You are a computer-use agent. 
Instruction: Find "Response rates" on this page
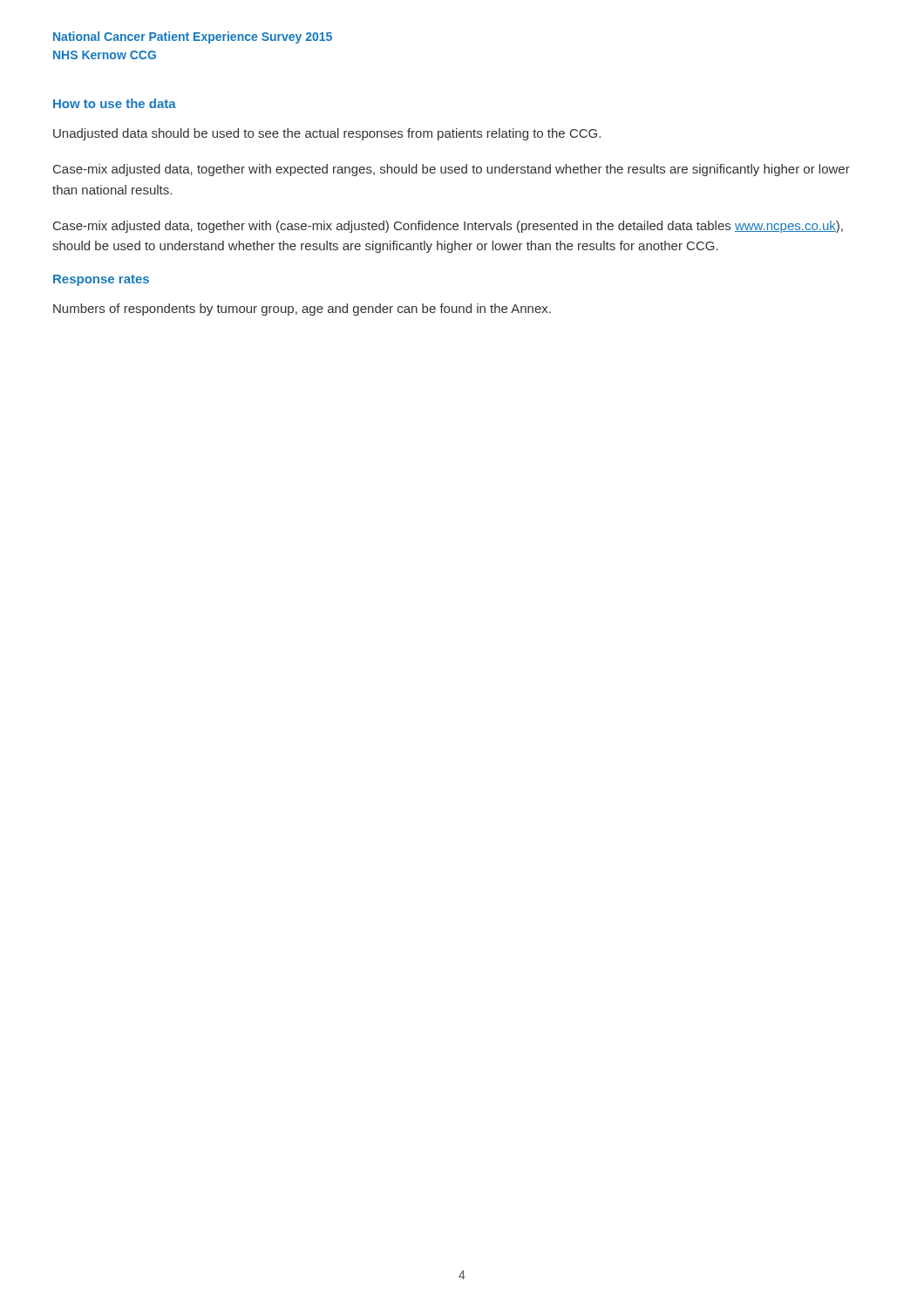tap(101, 279)
